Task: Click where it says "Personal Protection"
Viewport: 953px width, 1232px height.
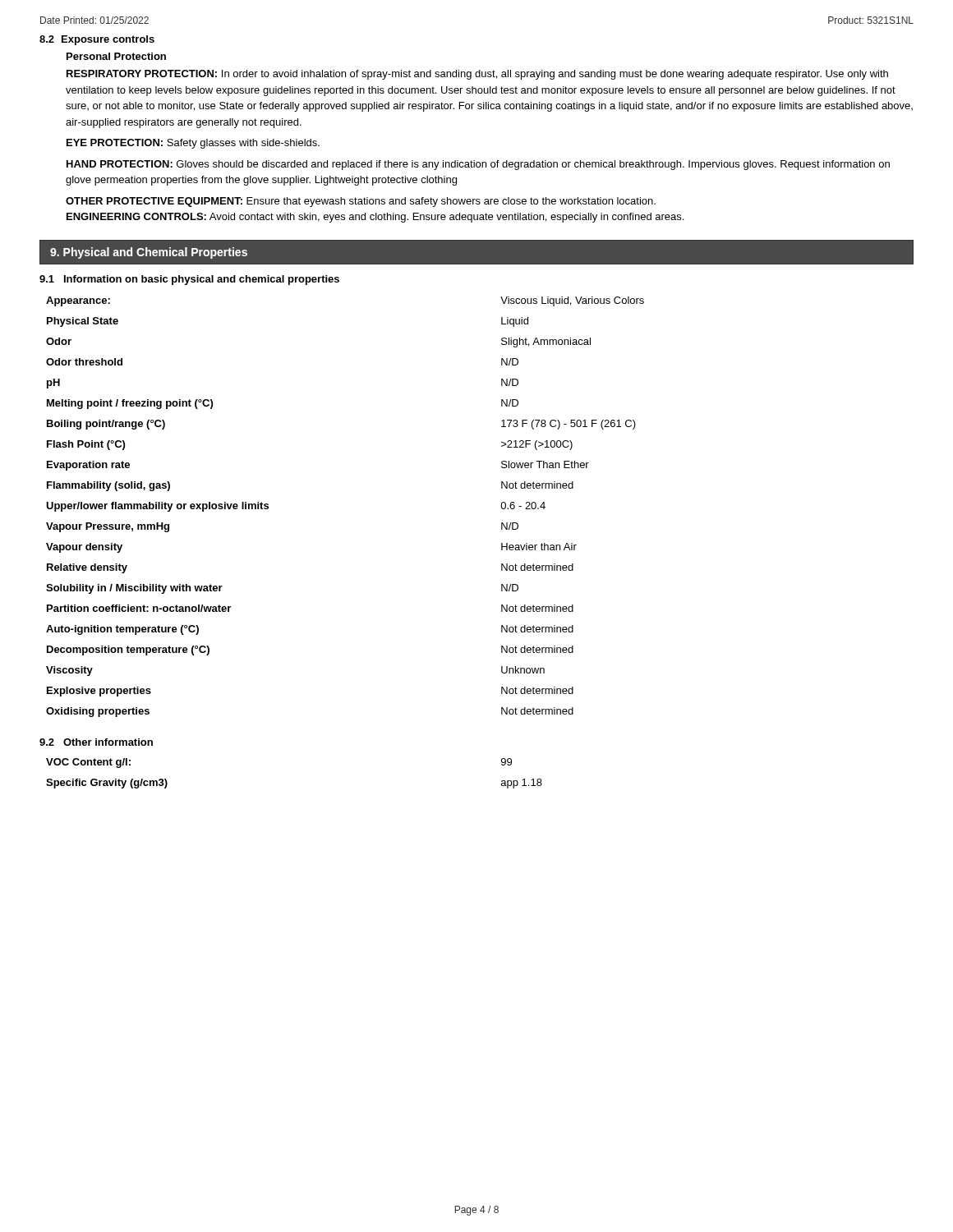Action: pos(116,56)
